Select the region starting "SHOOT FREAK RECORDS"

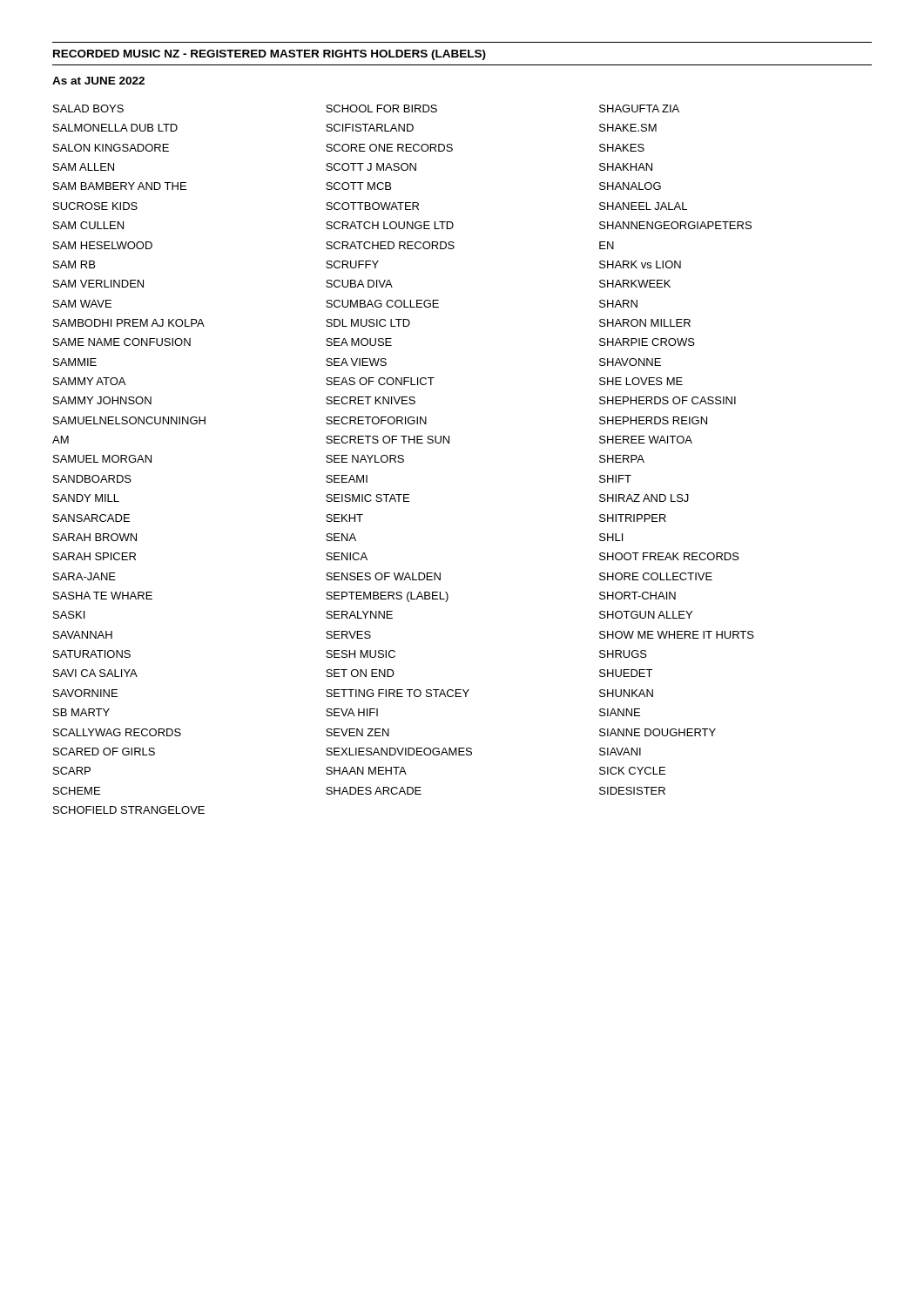point(669,557)
